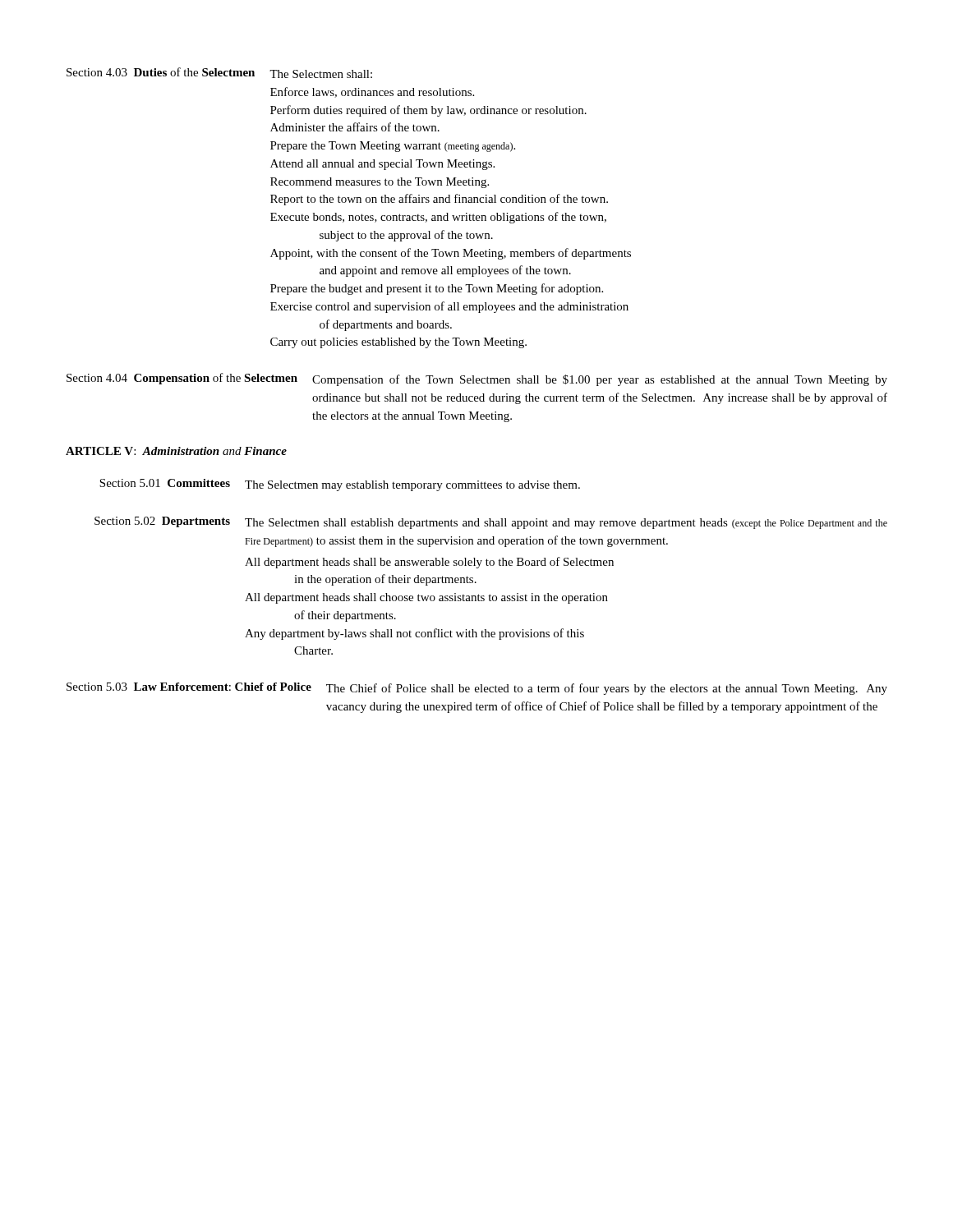Select the section header that says "Section 5.02 Departments"
The height and width of the screenshot is (1232, 953).
coord(162,521)
